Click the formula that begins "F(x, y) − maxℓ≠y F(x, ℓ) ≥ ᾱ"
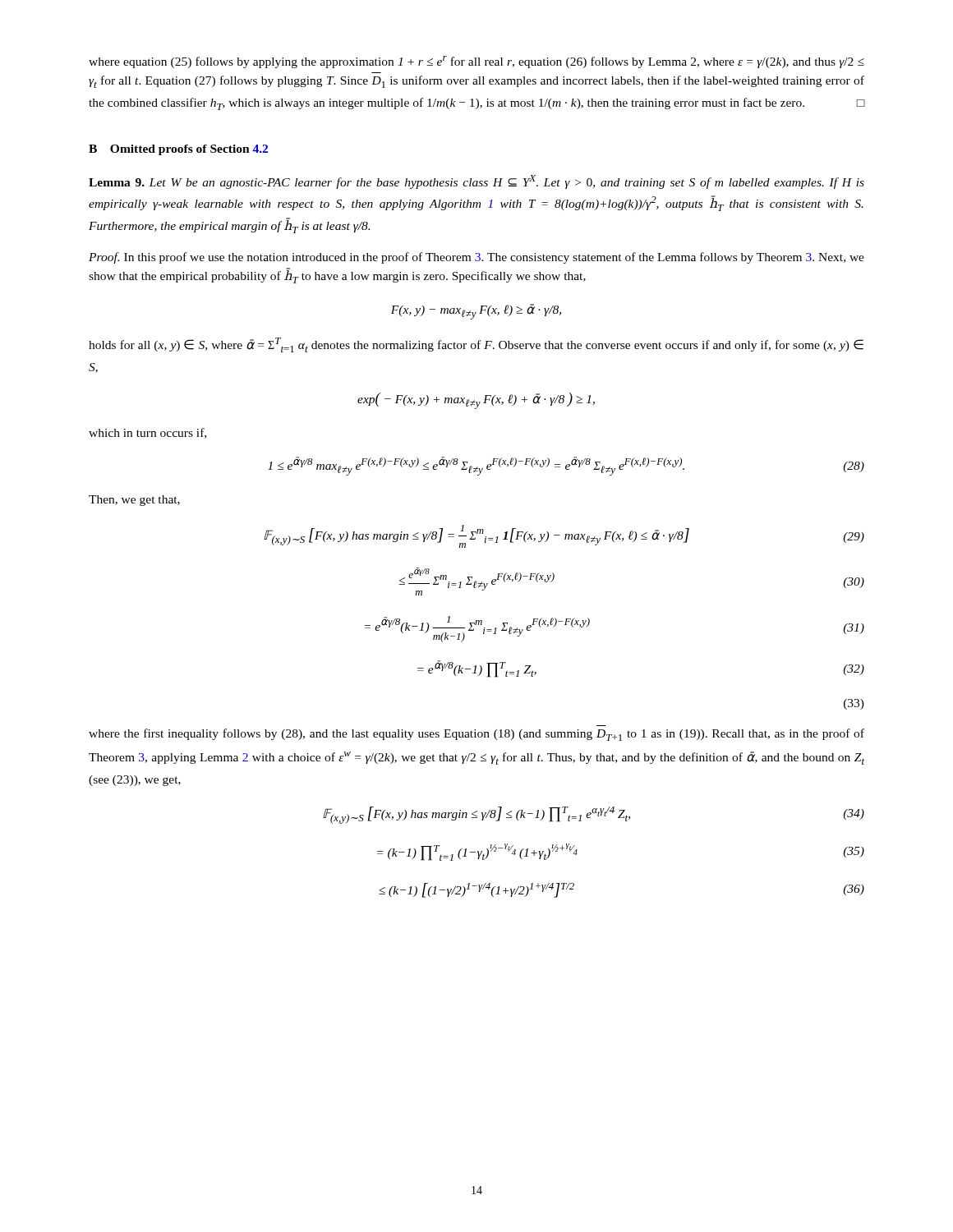This screenshot has width=953, height=1232. point(476,311)
